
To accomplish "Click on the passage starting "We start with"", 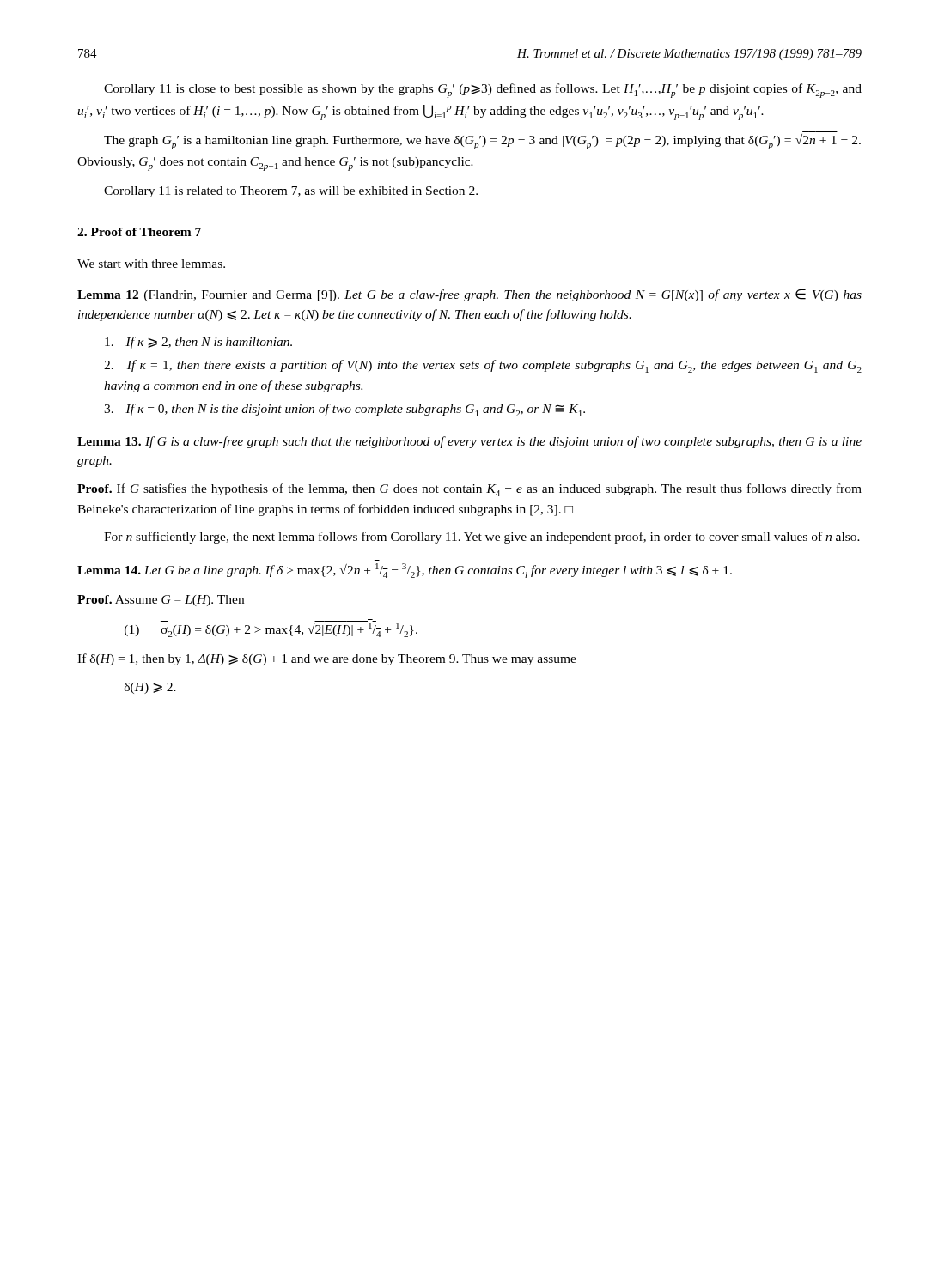I will [x=151, y=264].
